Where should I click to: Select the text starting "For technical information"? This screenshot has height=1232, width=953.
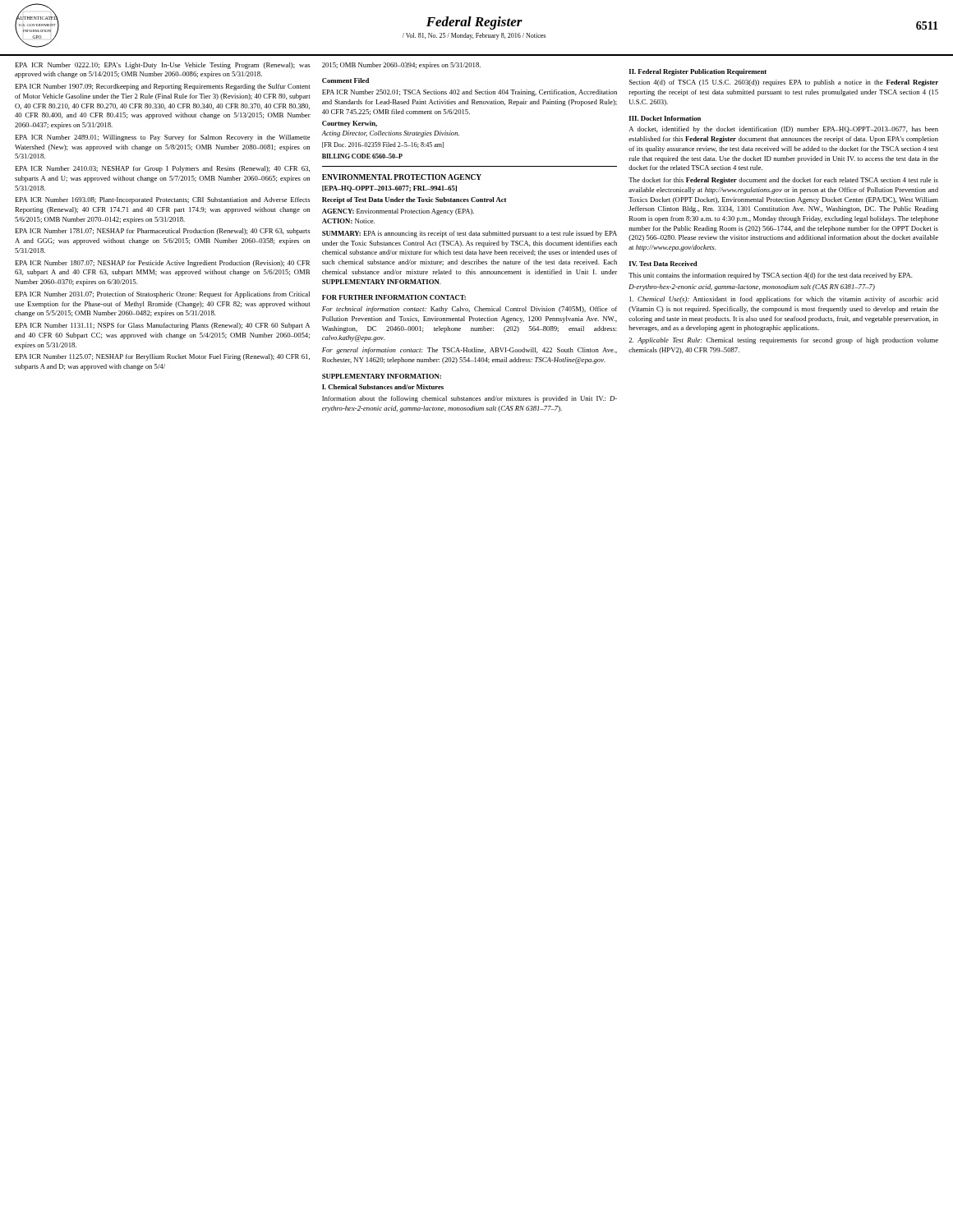click(469, 323)
